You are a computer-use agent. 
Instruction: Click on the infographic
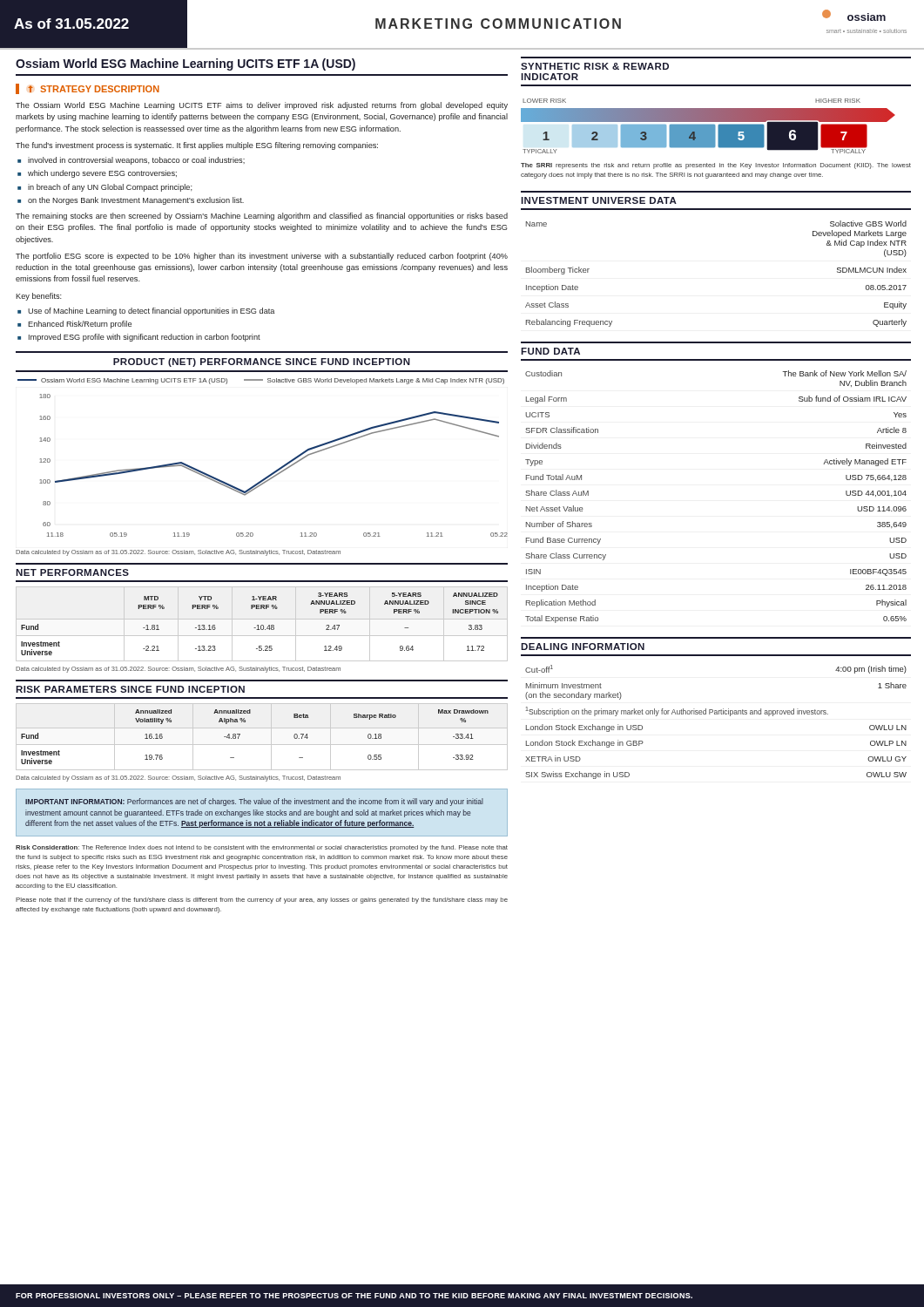tap(716, 125)
